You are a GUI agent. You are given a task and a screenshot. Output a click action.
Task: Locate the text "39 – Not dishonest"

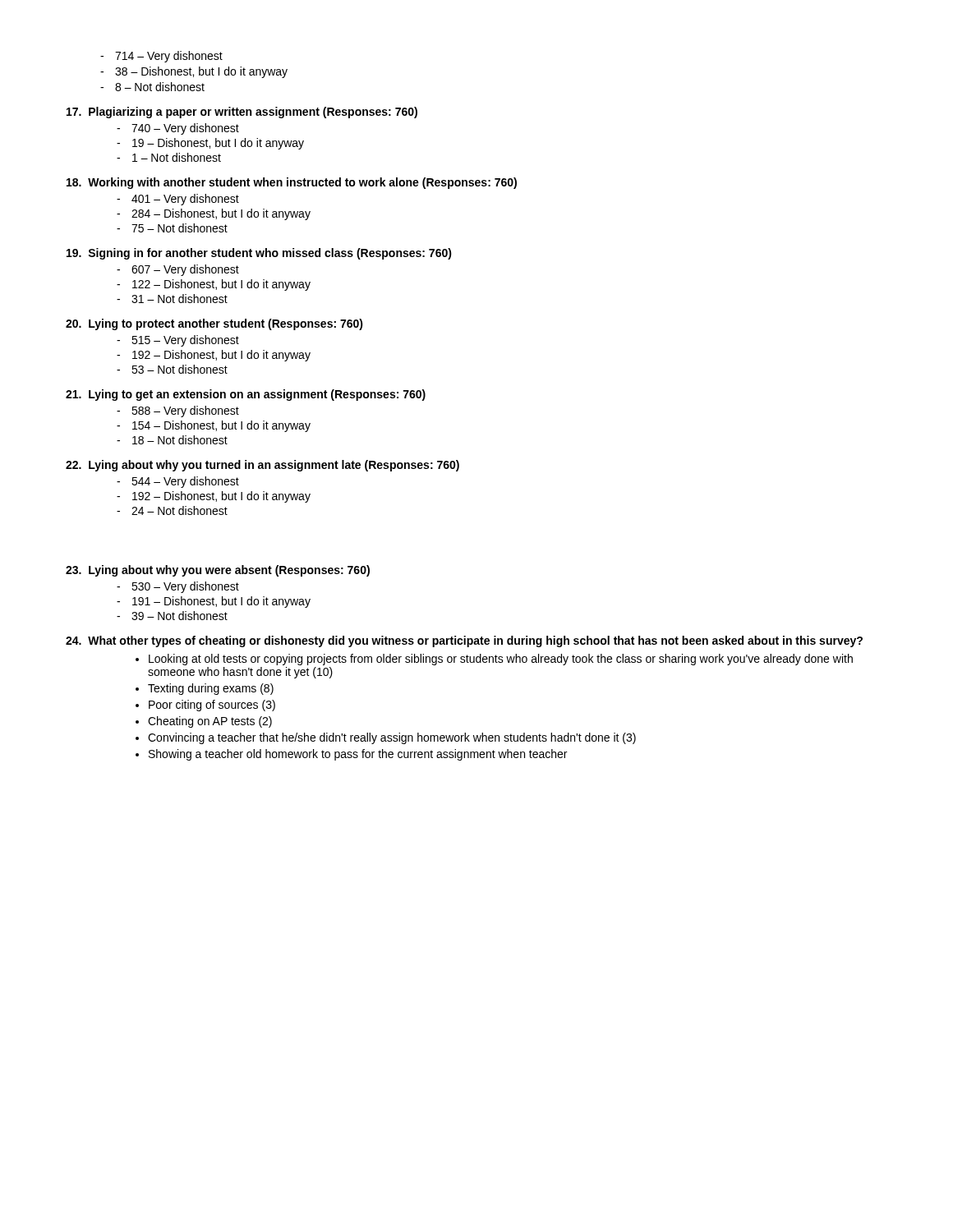(179, 616)
